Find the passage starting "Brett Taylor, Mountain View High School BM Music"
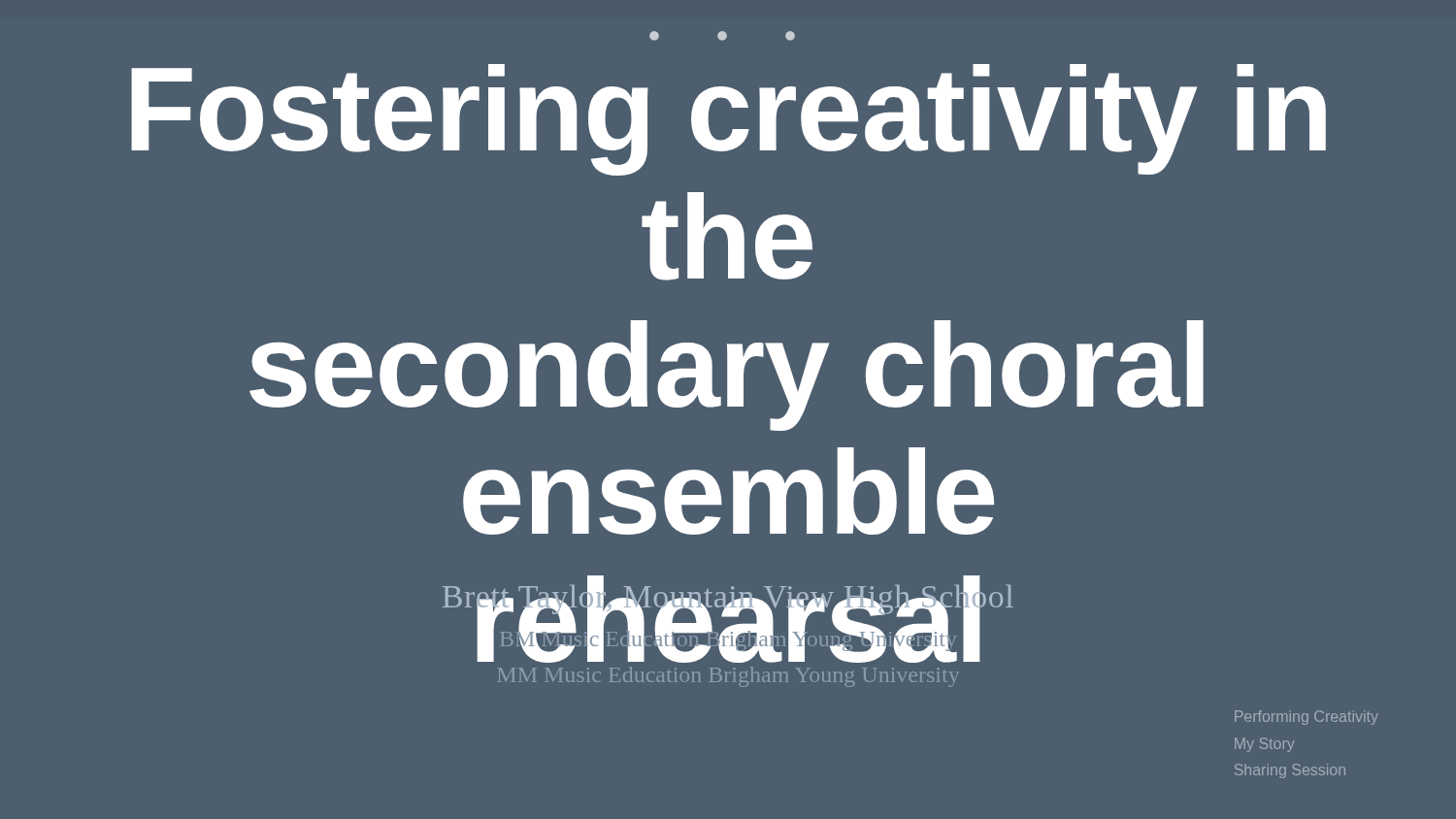 click(x=728, y=636)
